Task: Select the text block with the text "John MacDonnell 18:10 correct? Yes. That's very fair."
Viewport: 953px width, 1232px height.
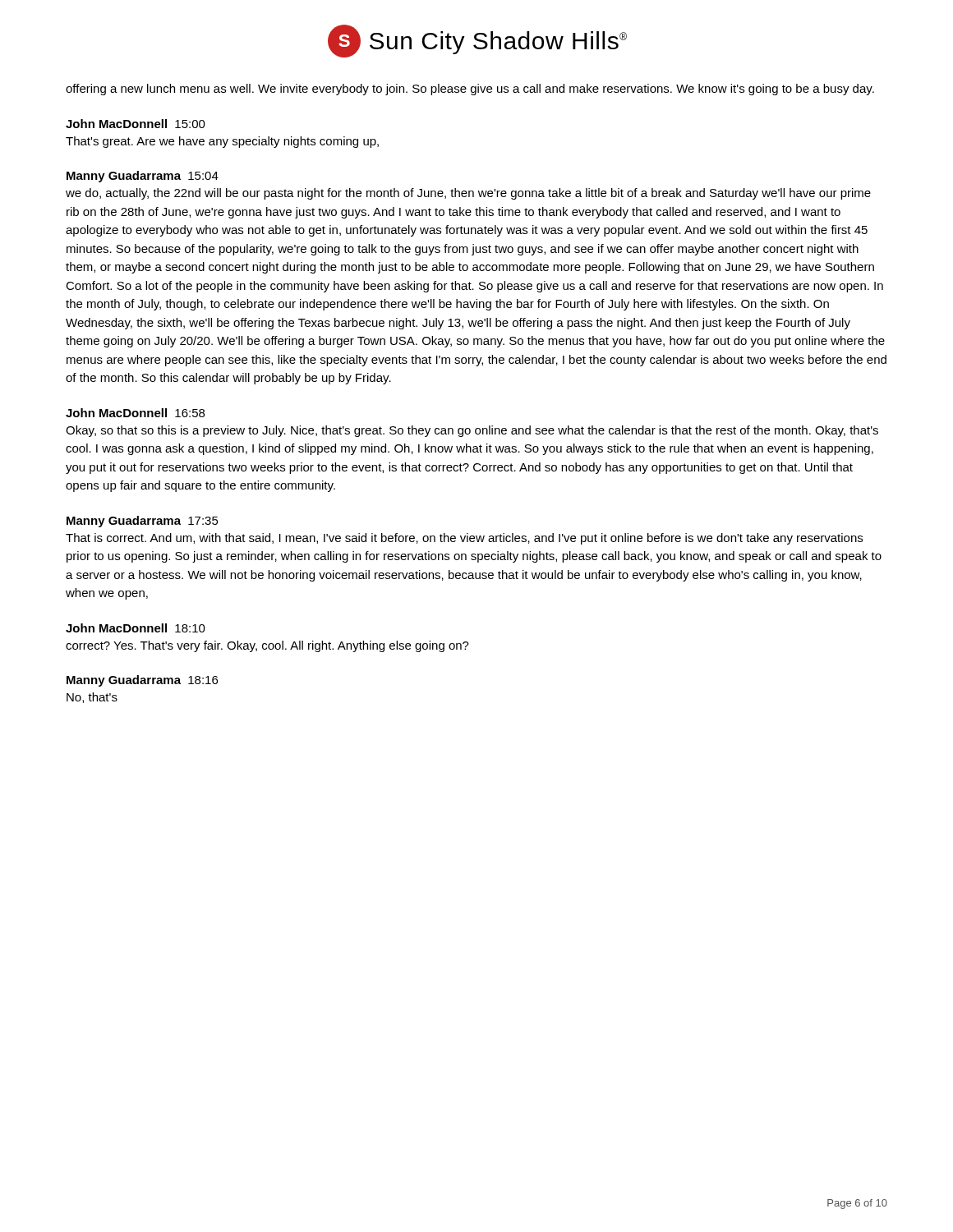Action: click(476, 638)
